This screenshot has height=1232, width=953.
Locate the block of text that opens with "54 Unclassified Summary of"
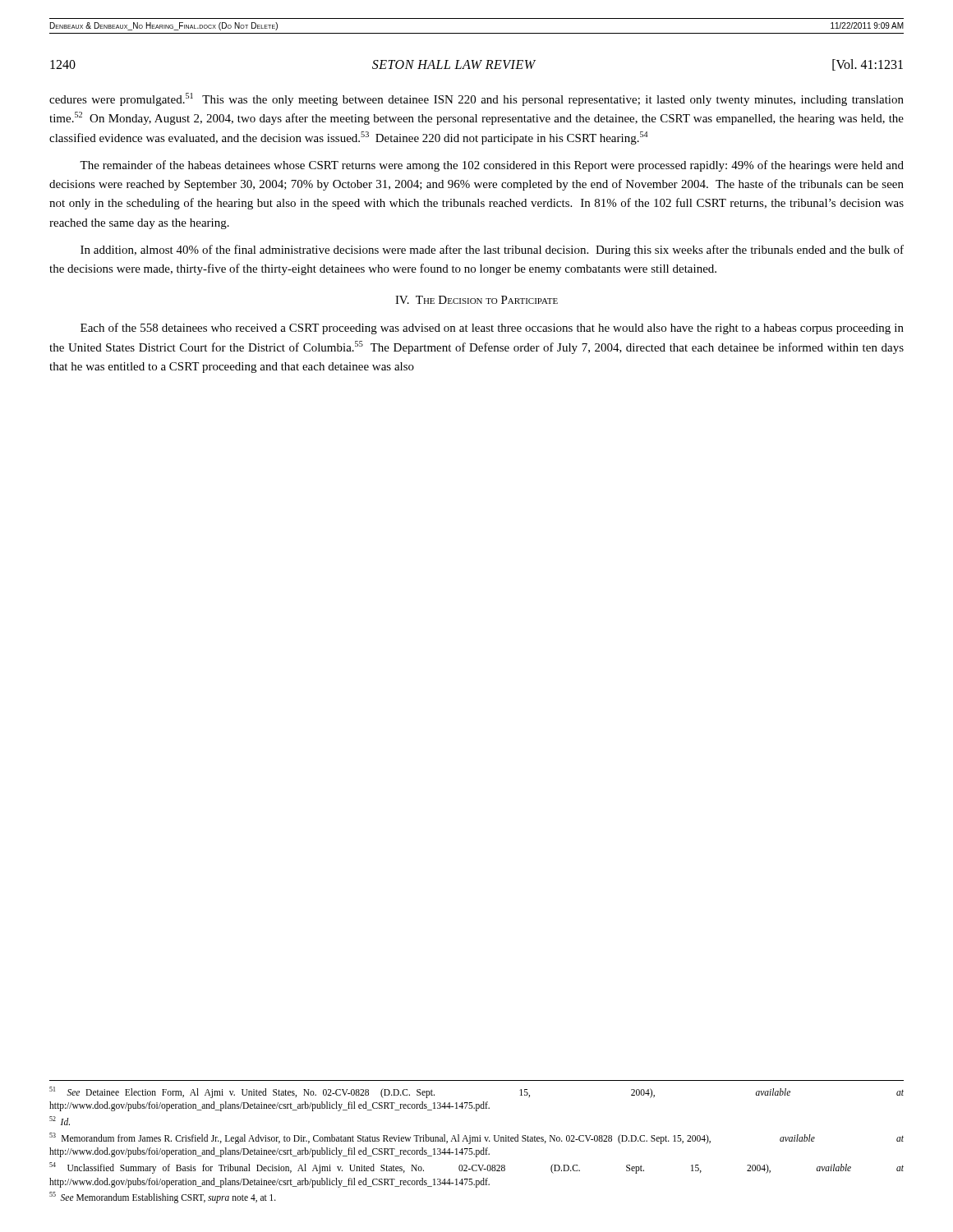coord(476,1174)
